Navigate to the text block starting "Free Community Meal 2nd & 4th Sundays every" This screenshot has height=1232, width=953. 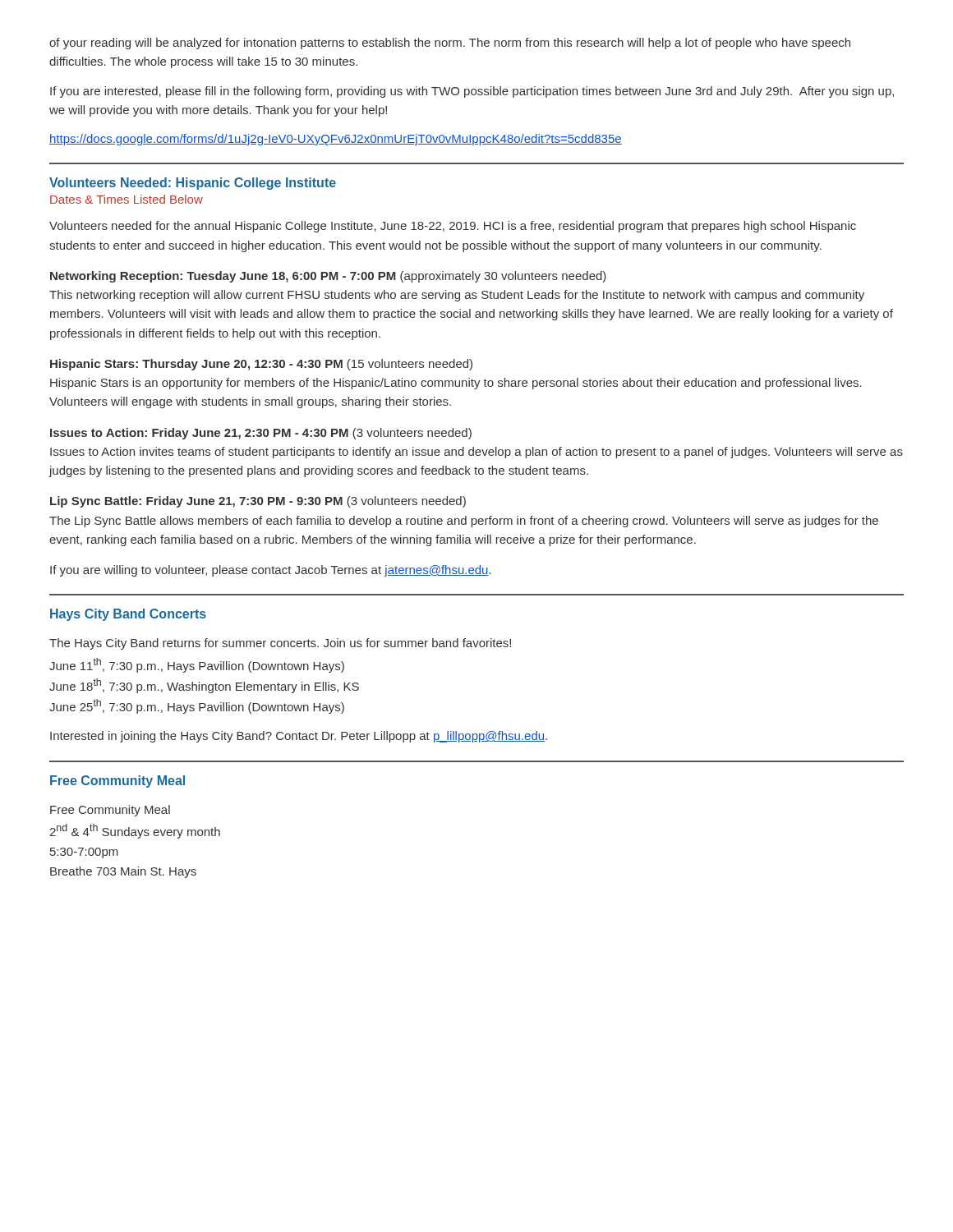(x=135, y=840)
